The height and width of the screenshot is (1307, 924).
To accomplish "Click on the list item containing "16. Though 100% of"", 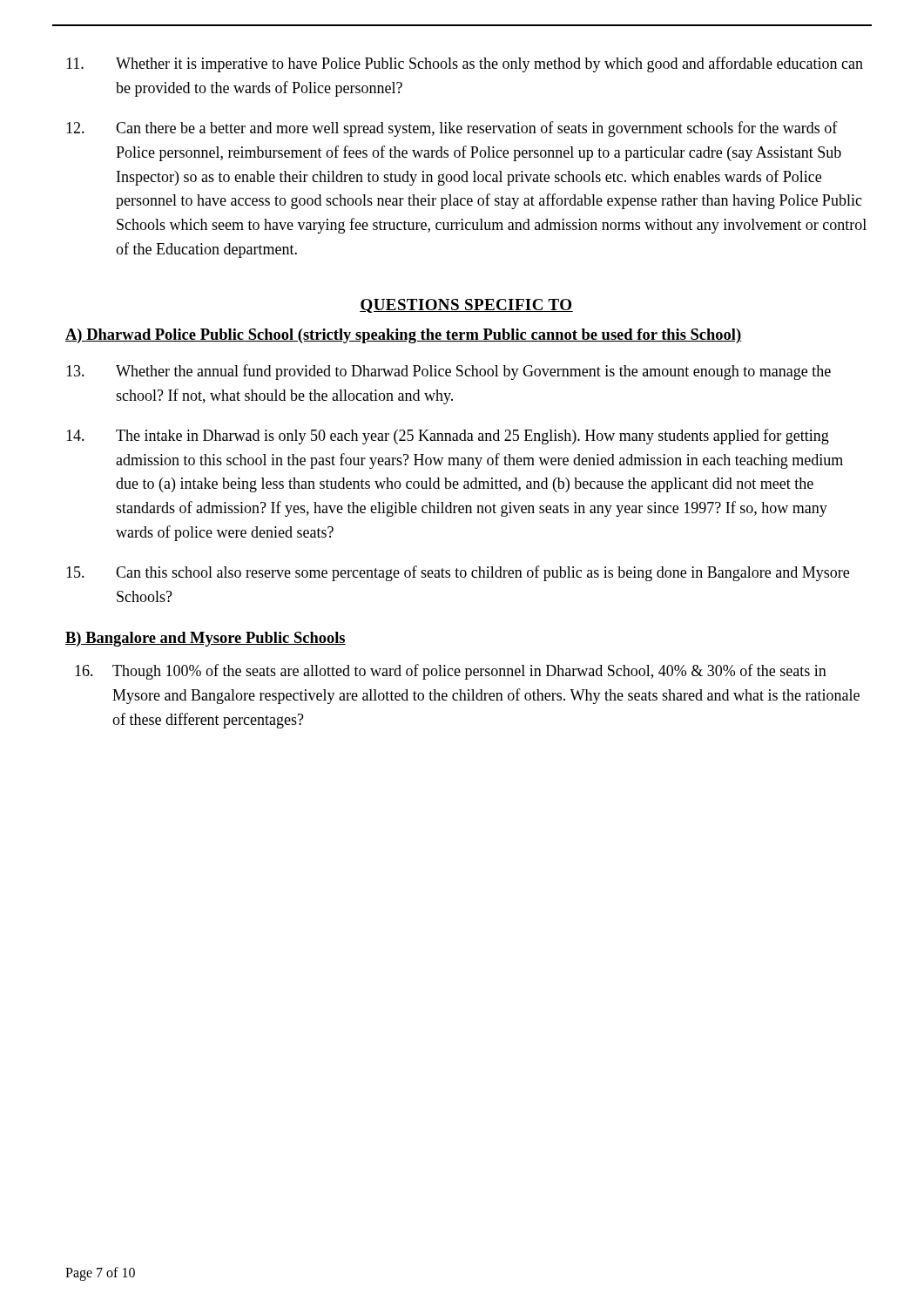I will [x=471, y=696].
